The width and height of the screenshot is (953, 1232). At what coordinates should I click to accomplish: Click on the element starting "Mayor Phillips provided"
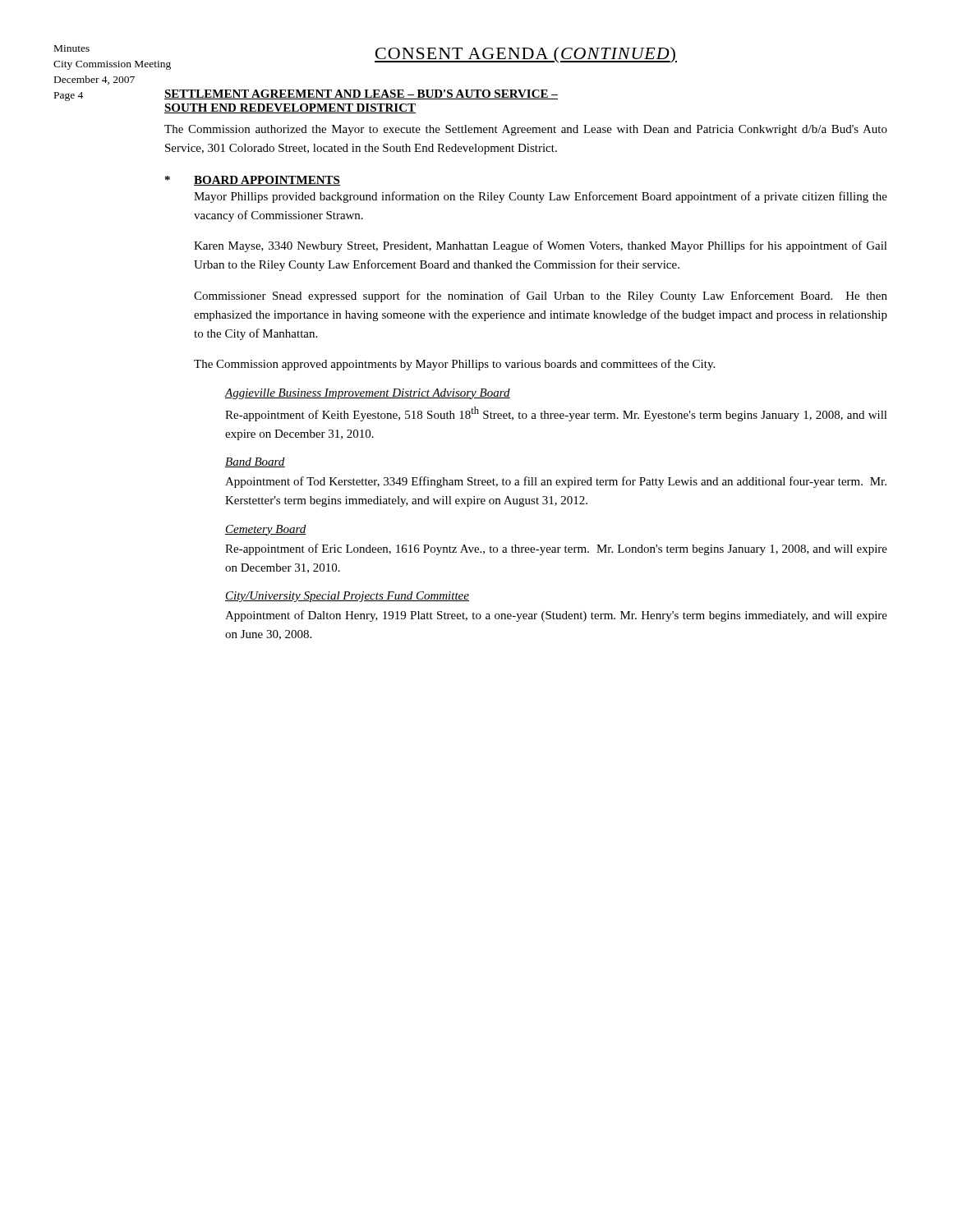coord(541,205)
